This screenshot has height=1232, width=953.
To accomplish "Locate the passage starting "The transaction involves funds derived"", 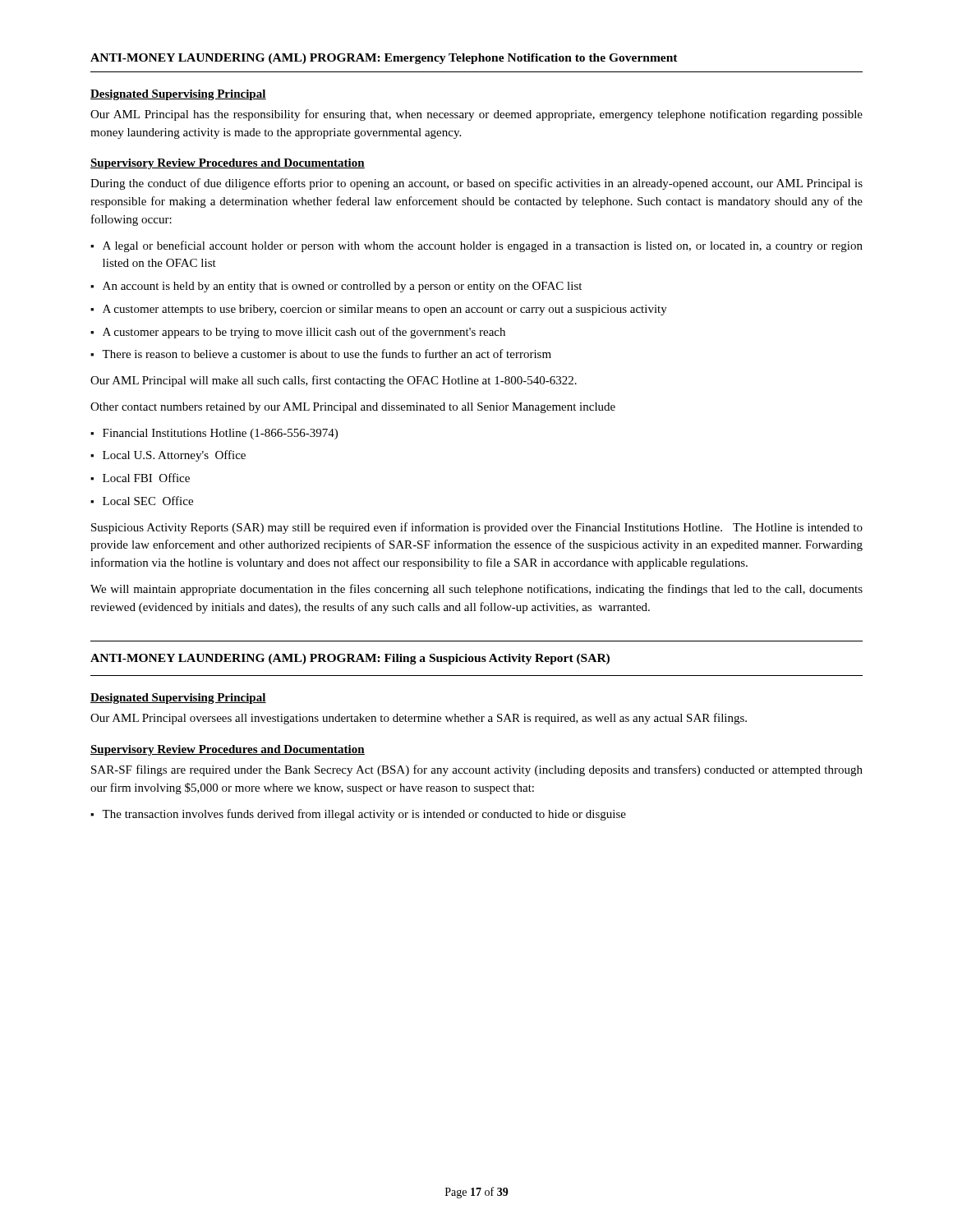I will point(364,814).
